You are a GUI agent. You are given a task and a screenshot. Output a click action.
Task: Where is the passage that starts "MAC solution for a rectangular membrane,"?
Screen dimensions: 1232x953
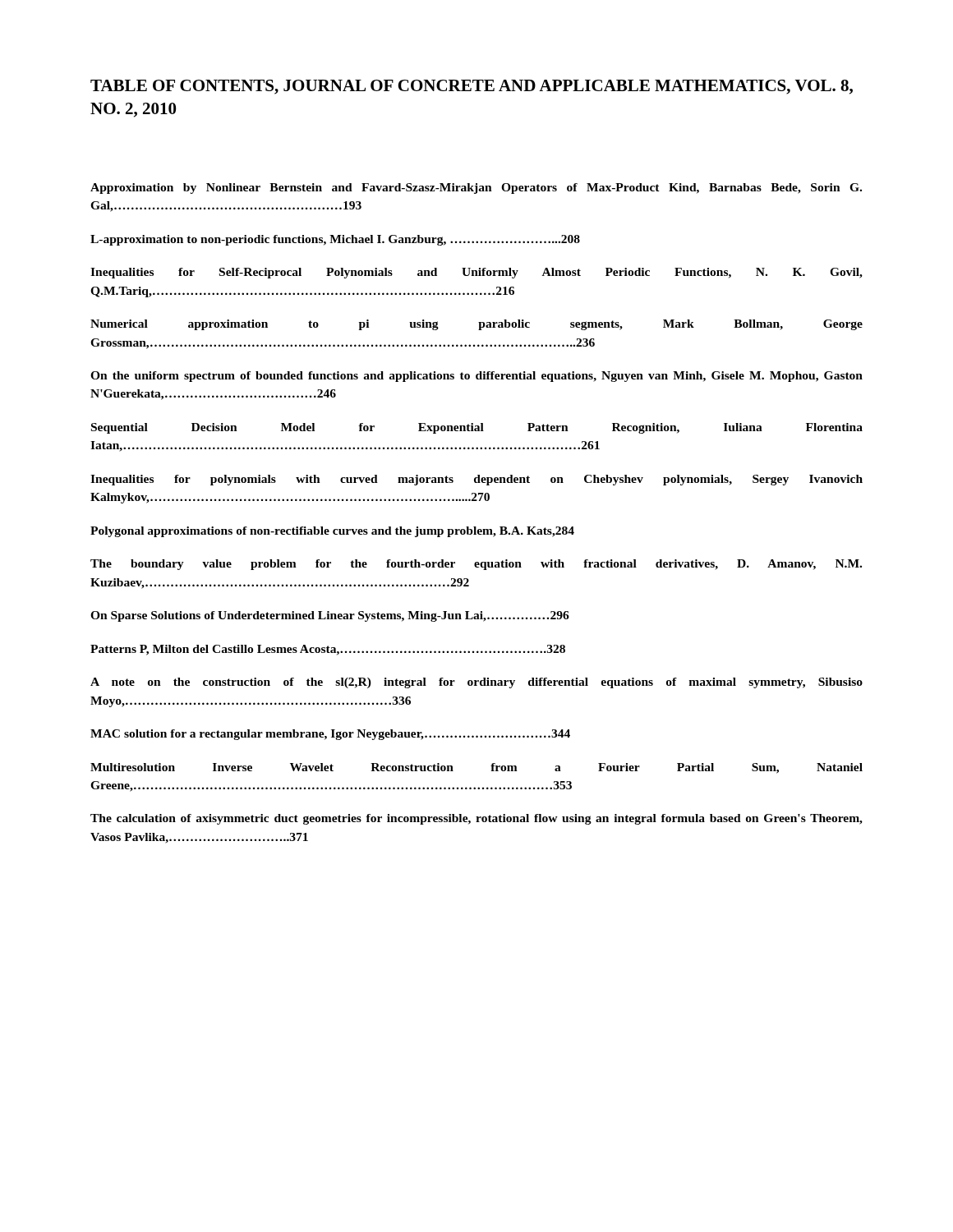330,733
